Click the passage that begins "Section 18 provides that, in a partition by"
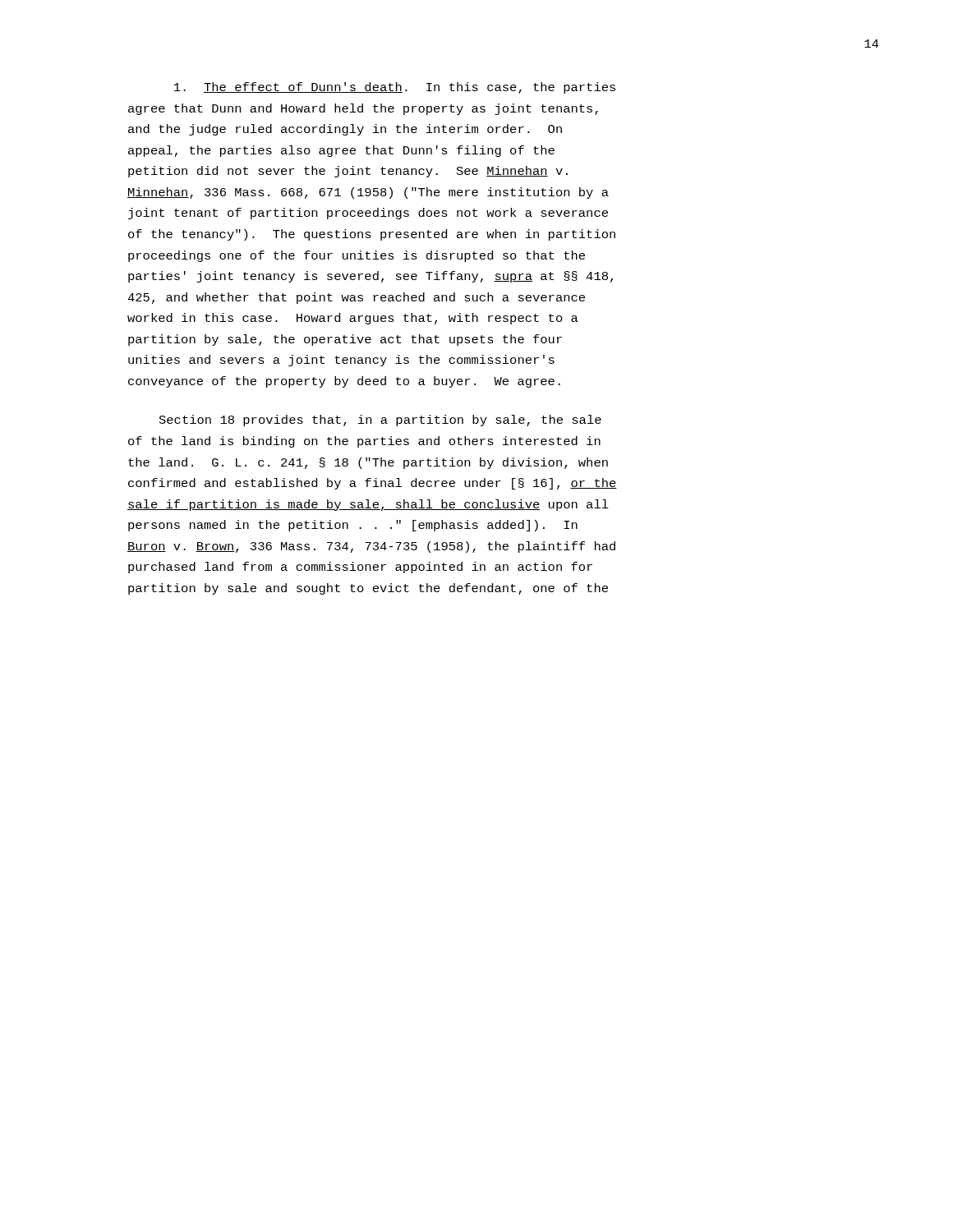The width and height of the screenshot is (953, 1232). (x=503, y=505)
